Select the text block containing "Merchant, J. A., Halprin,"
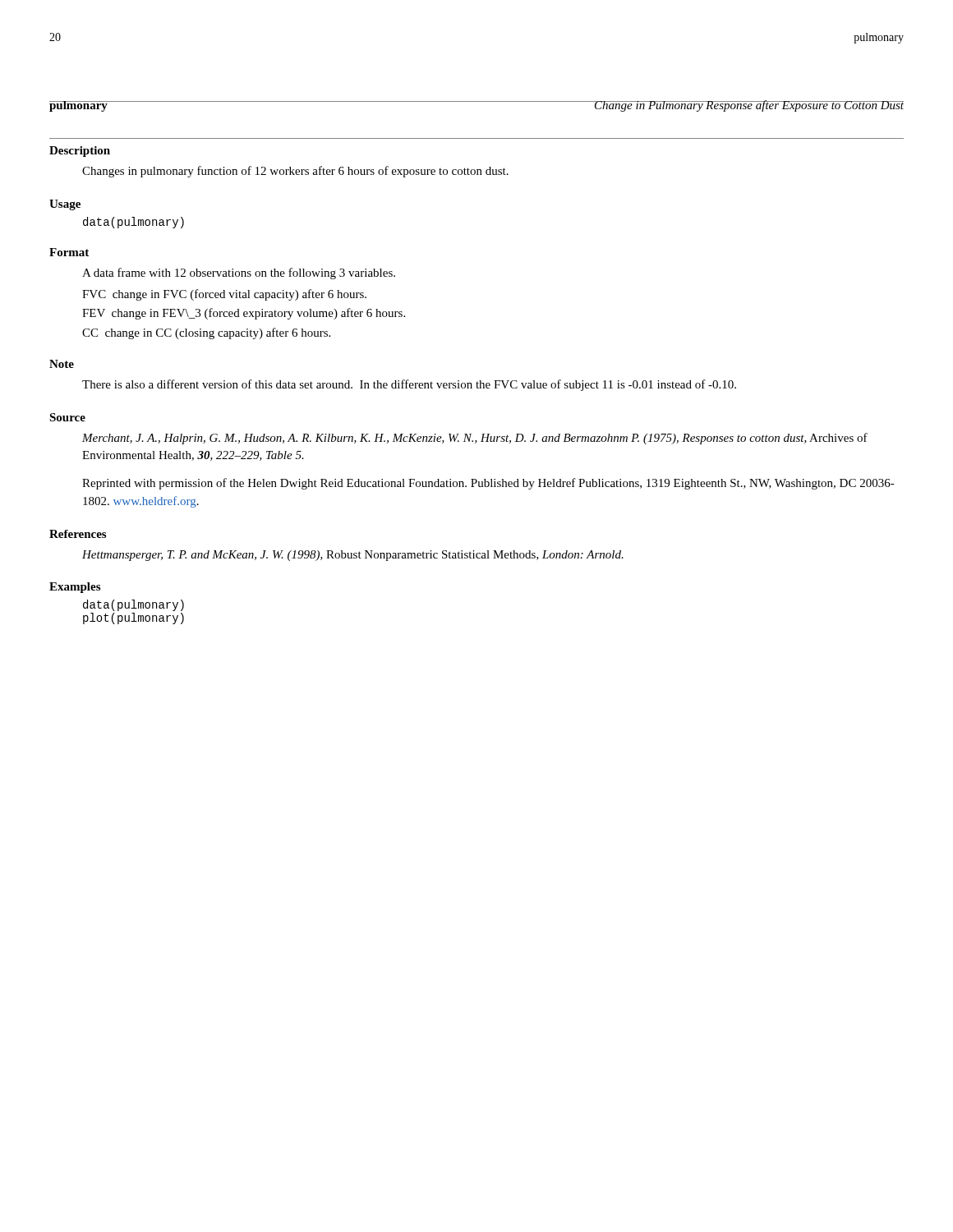The width and height of the screenshot is (953, 1232). point(475,446)
